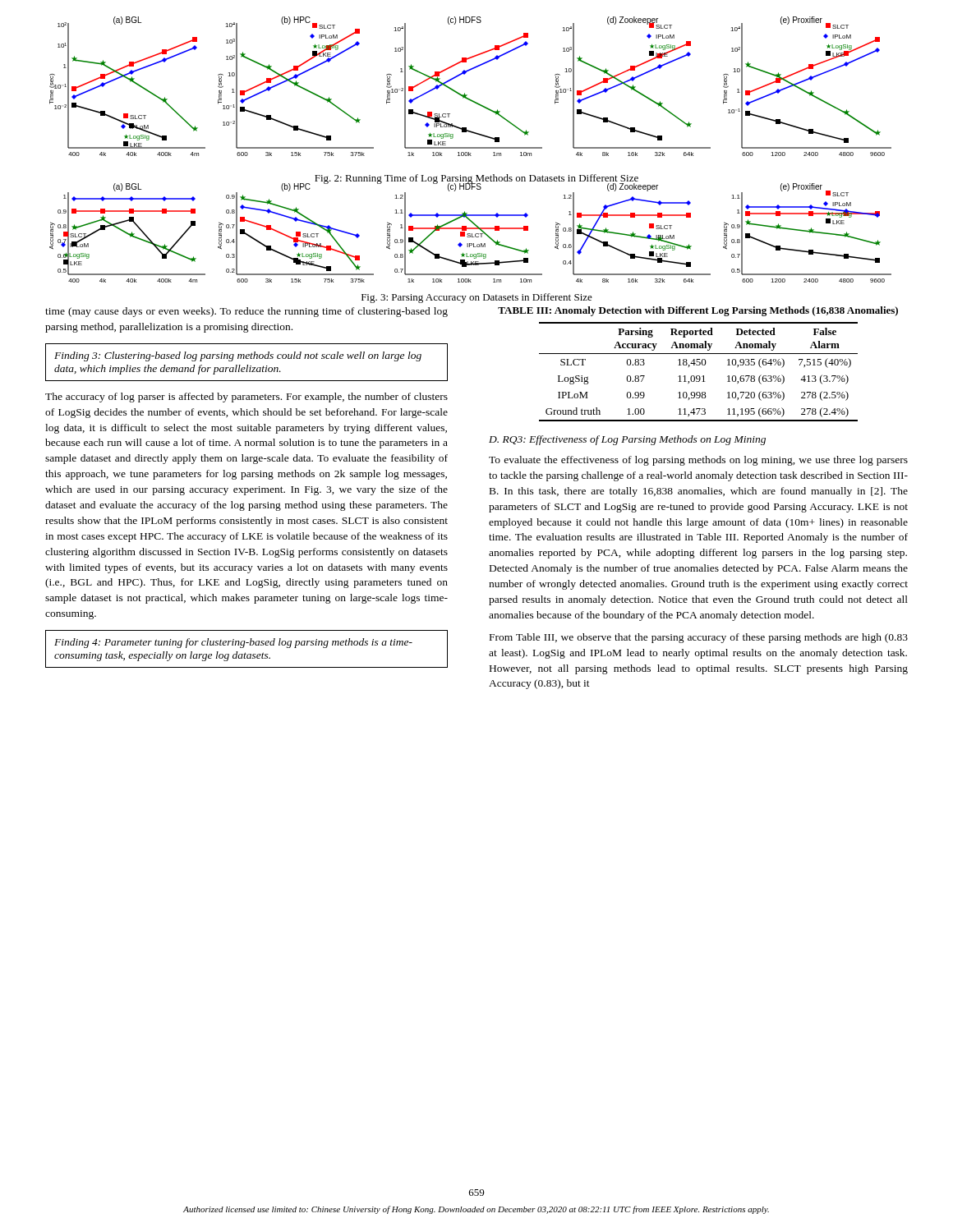This screenshot has height=1232, width=953.
Task: Click on the section header that says "D. RQ3: Effectiveness of"
Action: (x=627, y=439)
